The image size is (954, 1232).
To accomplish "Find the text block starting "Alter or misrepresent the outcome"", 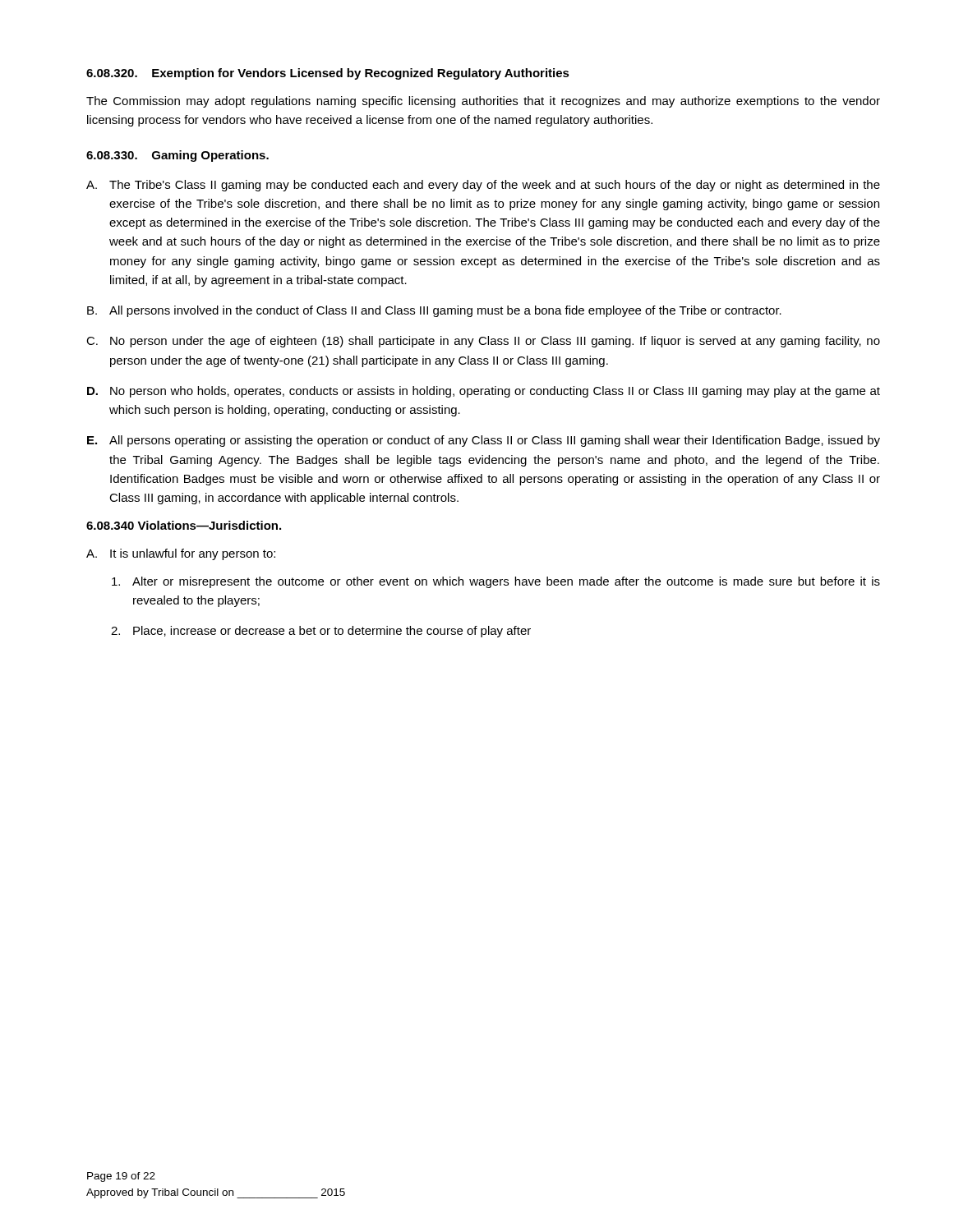I will click(496, 590).
